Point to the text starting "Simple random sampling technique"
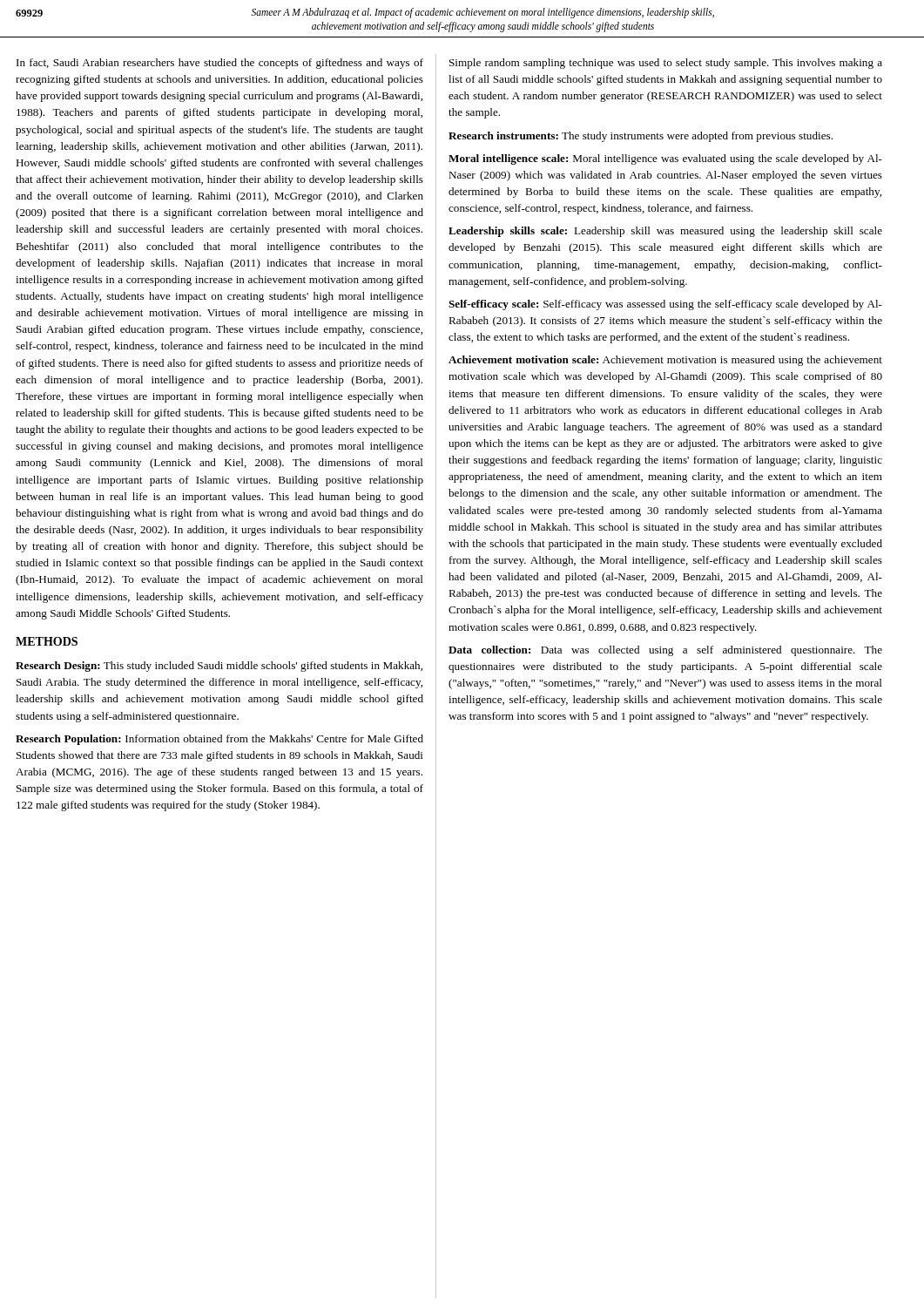Image resolution: width=924 pixels, height=1307 pixels. coord(665,87)
